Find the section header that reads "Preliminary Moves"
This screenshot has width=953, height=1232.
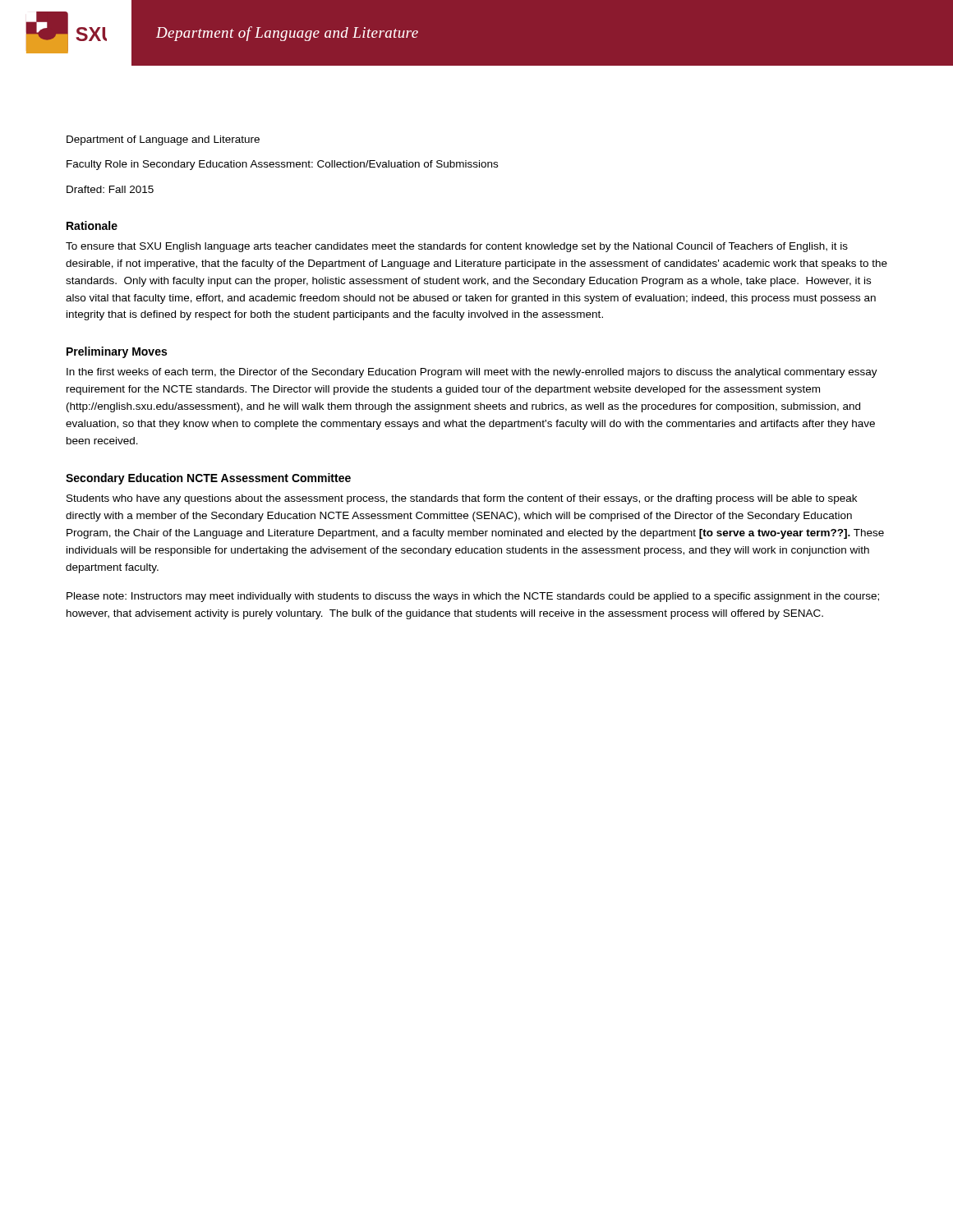pyautogui.click(x=117, y=352)
